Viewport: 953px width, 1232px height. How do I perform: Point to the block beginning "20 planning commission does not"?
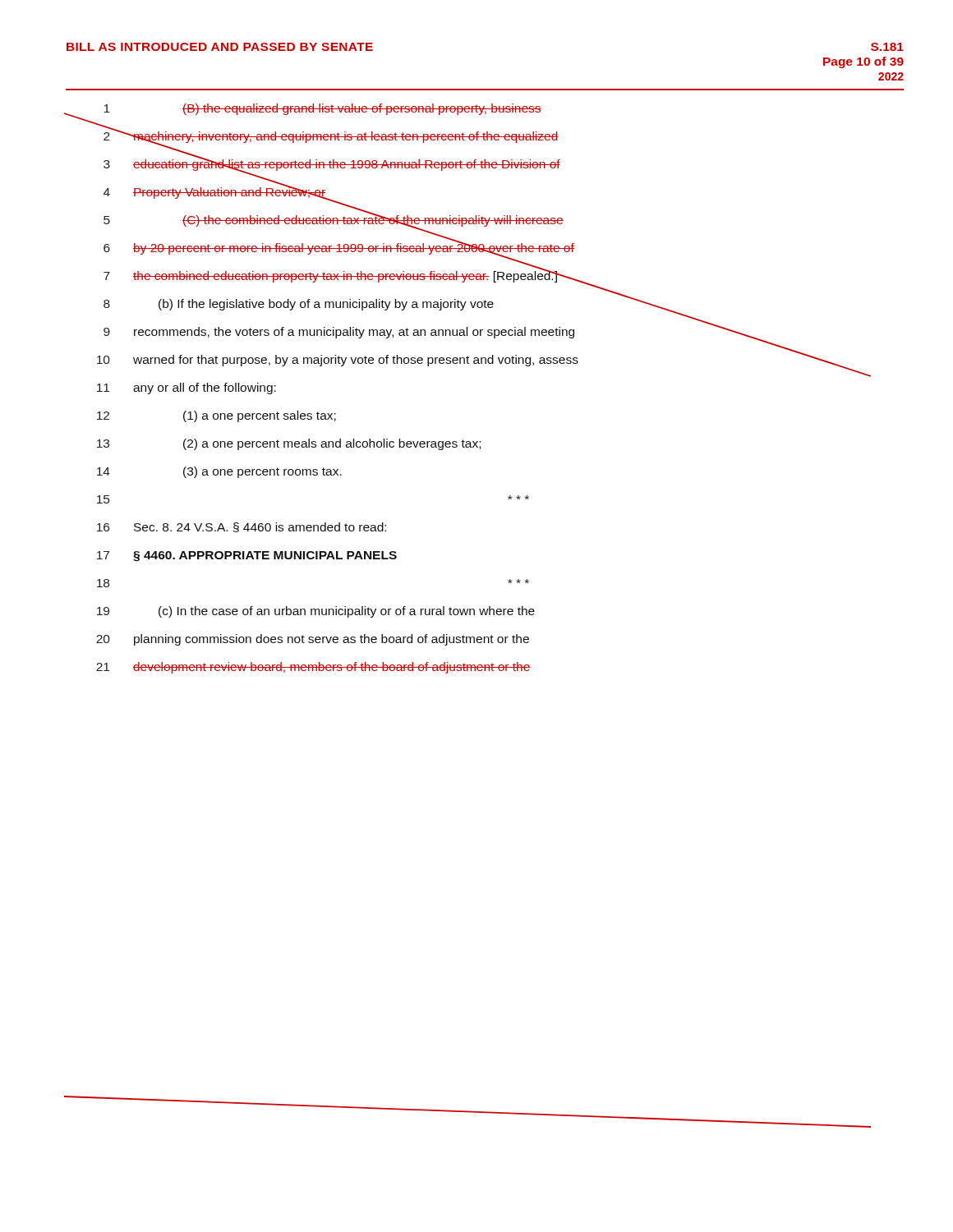[485, 639]
